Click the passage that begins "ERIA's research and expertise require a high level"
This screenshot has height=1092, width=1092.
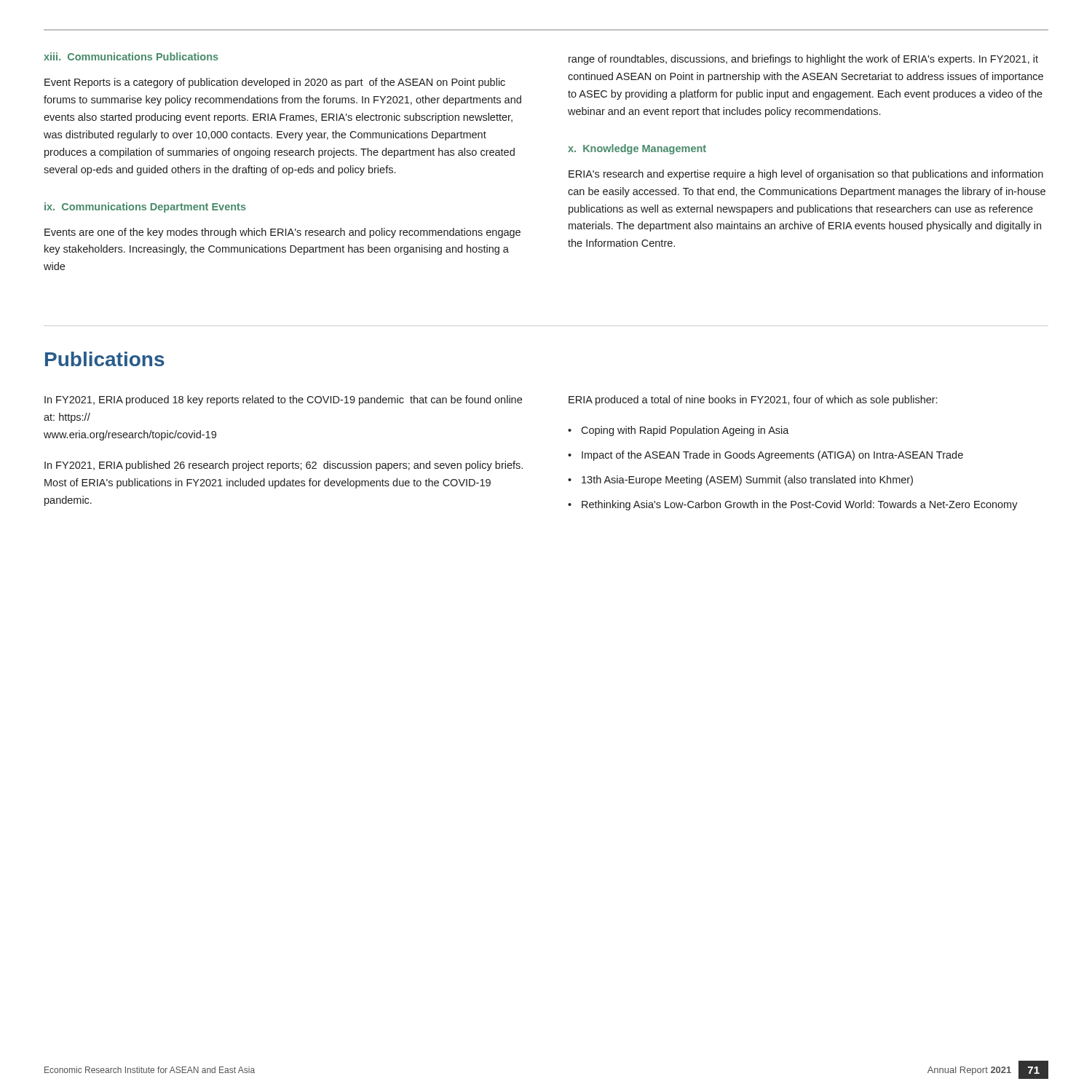click(x=807, y=209)
